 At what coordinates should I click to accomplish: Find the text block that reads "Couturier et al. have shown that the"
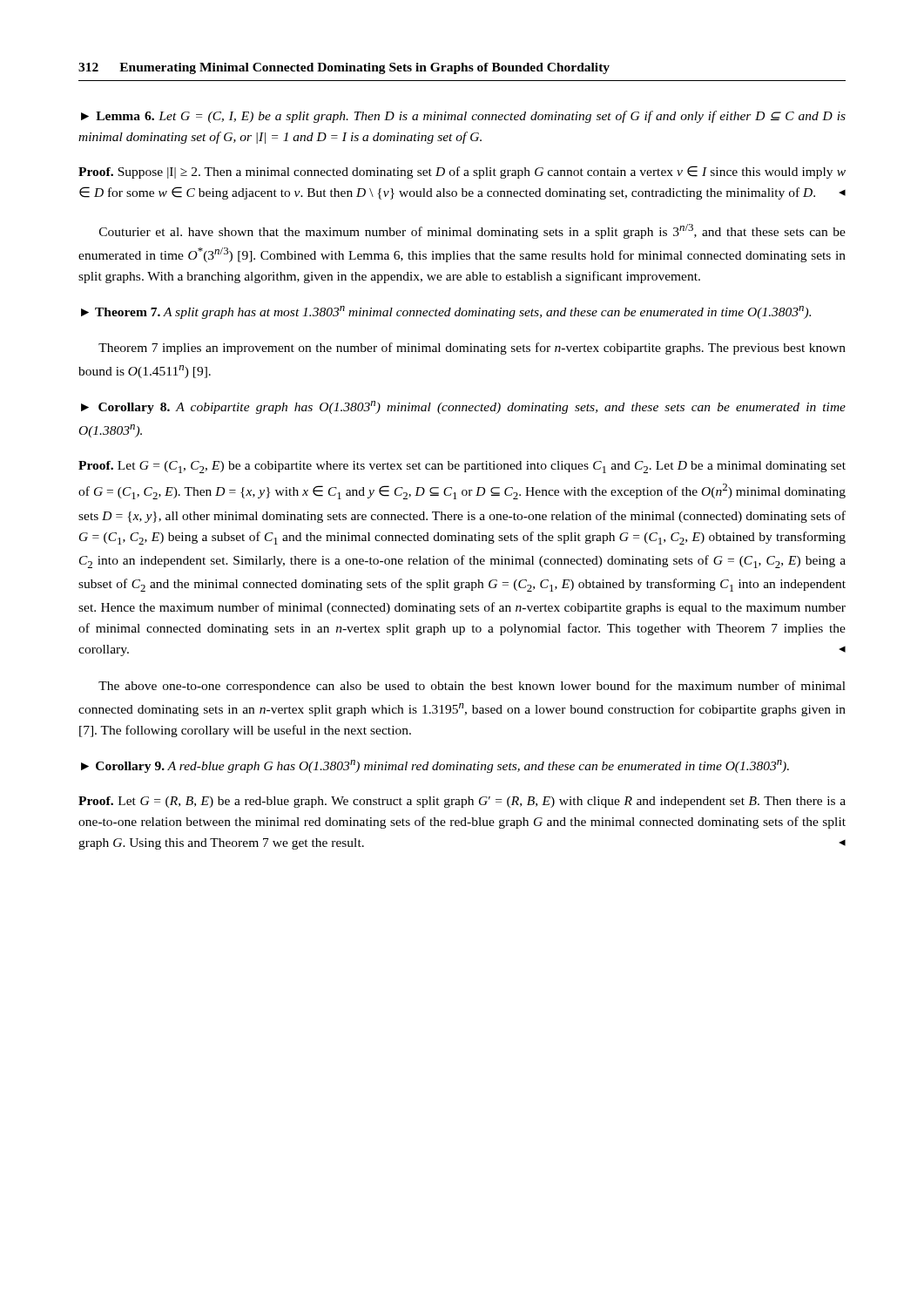point(462,253)
